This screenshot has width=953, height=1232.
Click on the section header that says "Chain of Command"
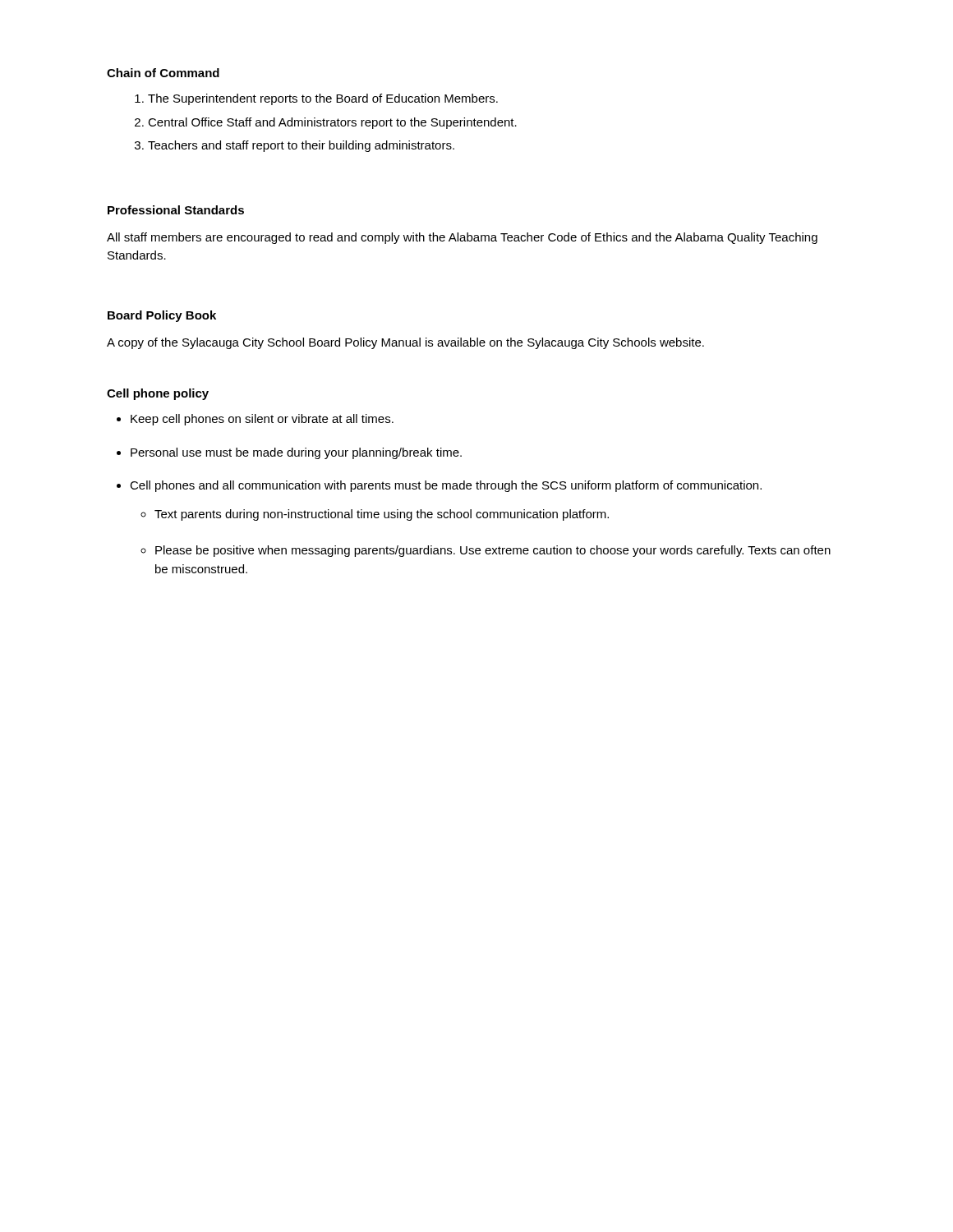[163, 73]
